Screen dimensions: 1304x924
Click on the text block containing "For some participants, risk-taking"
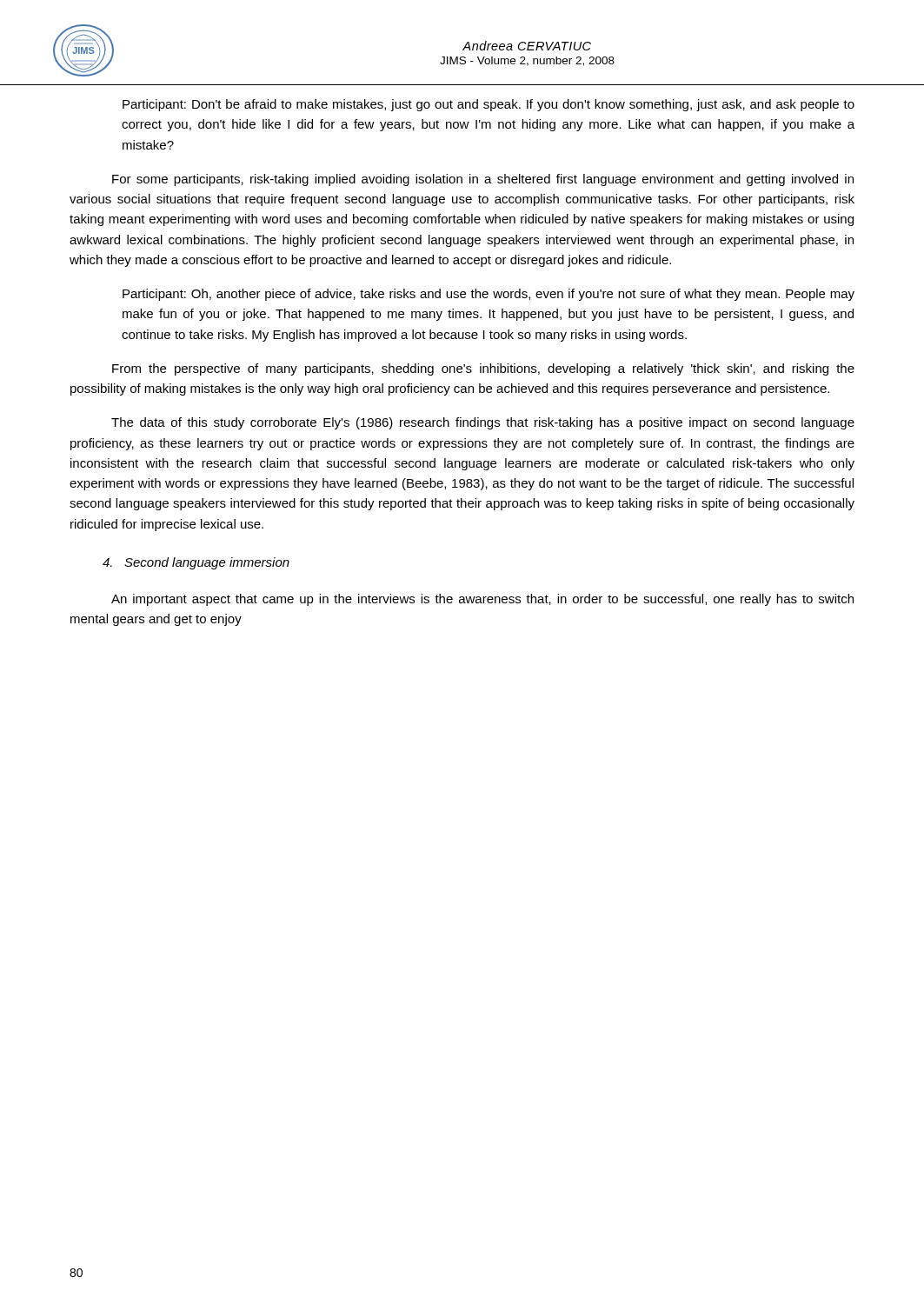462,219
